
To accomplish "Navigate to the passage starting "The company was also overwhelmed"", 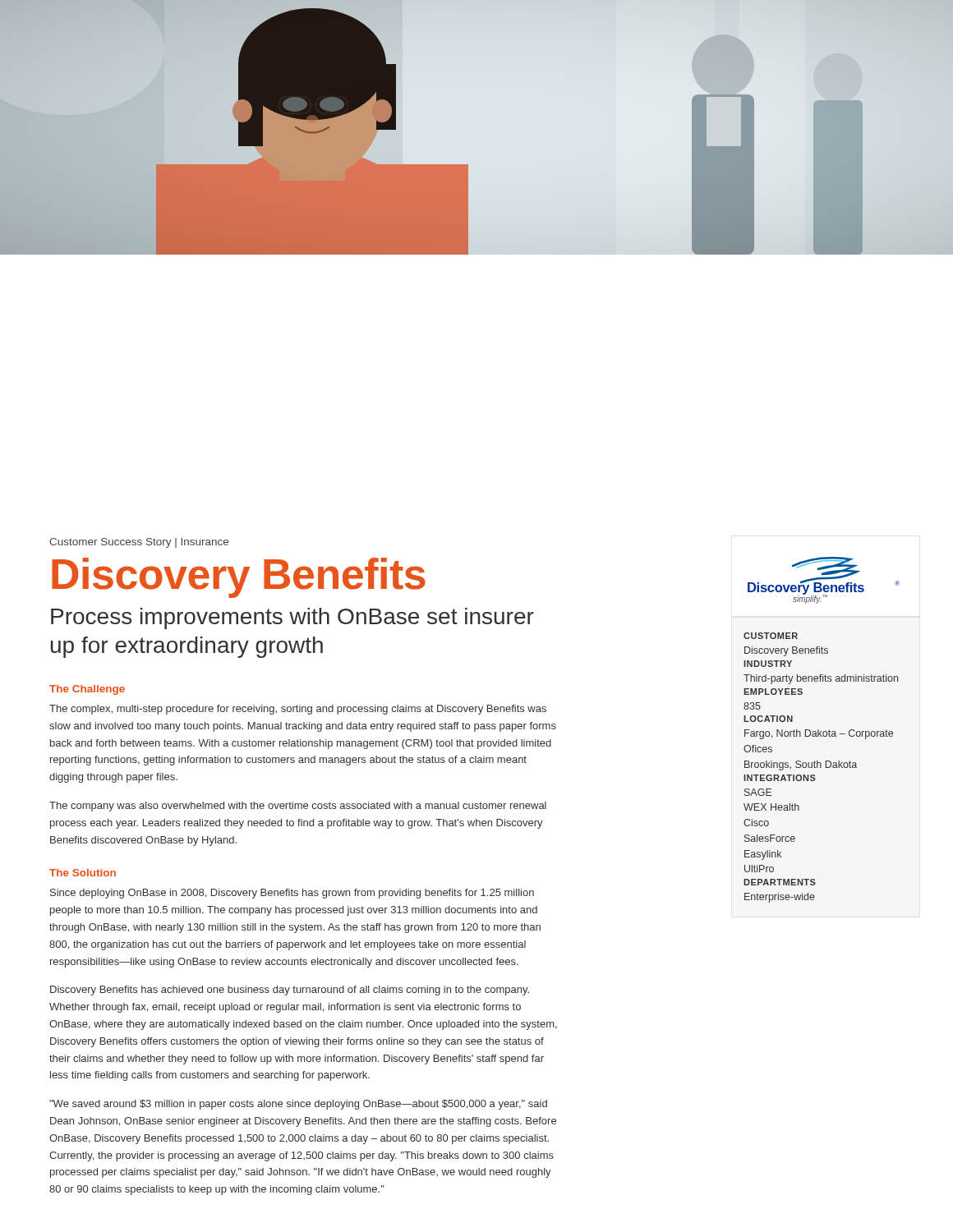I will 298,822.
